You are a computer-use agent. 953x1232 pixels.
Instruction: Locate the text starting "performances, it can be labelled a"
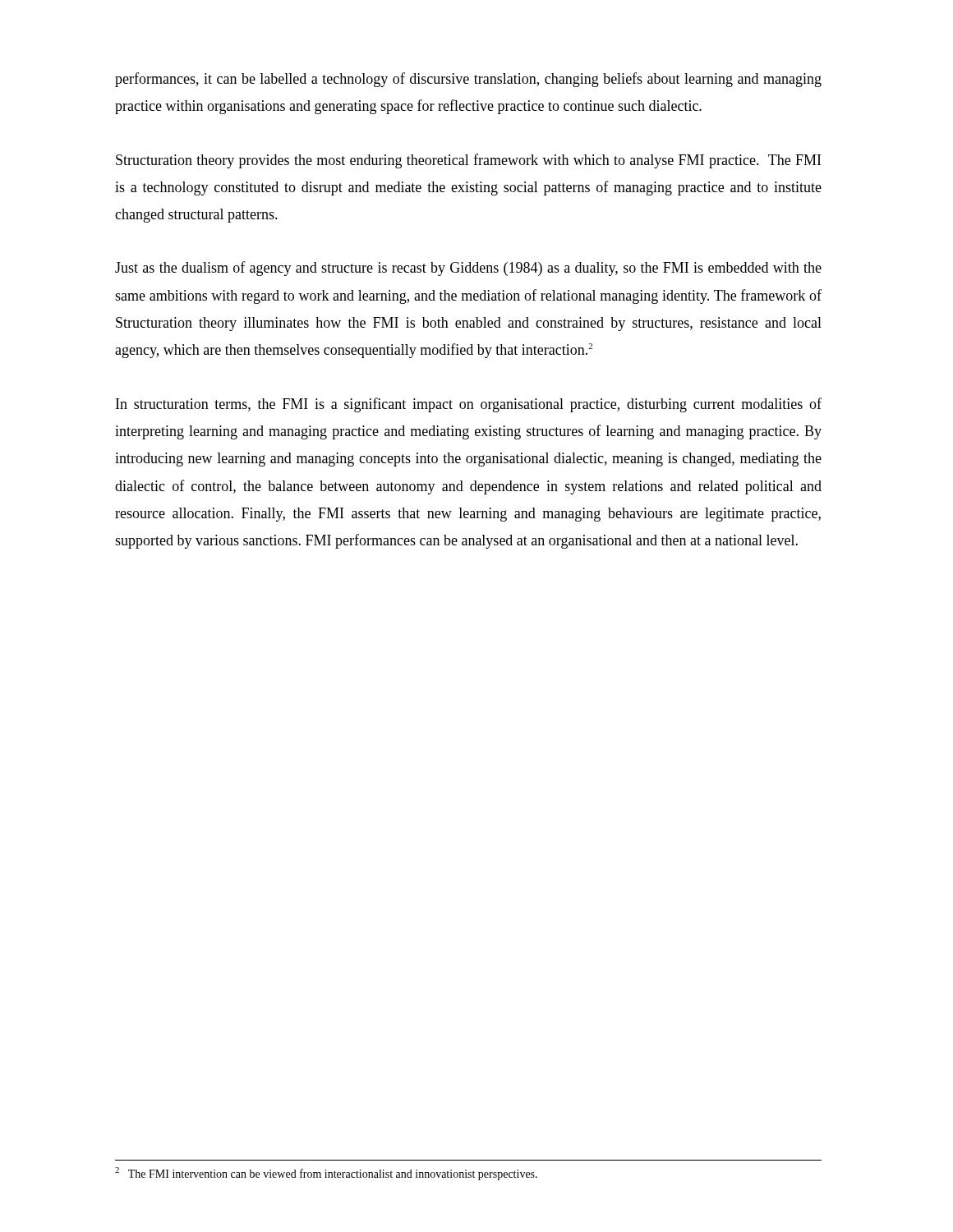468,93
